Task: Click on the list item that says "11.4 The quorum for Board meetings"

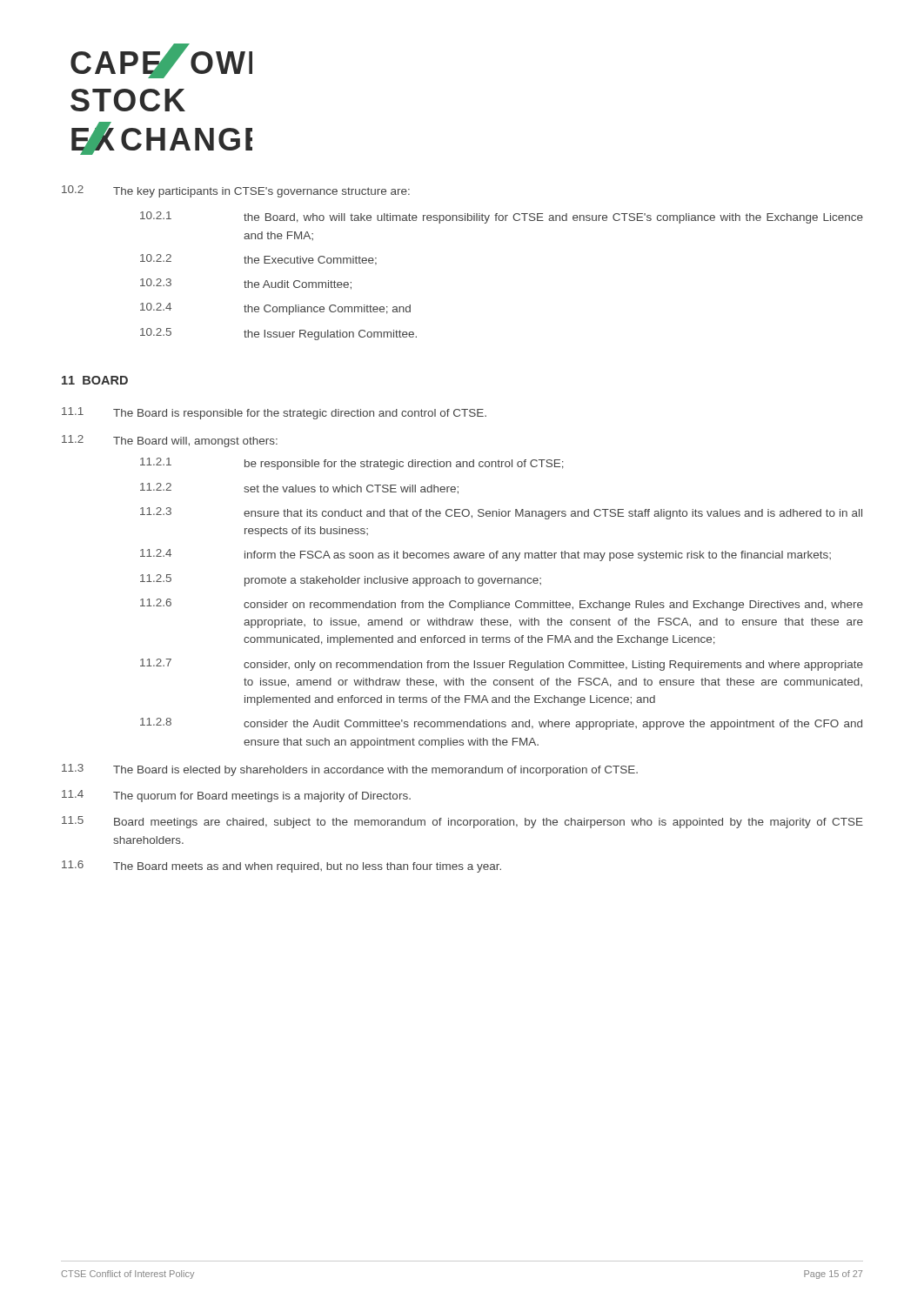Action: (x=236, y=796)
